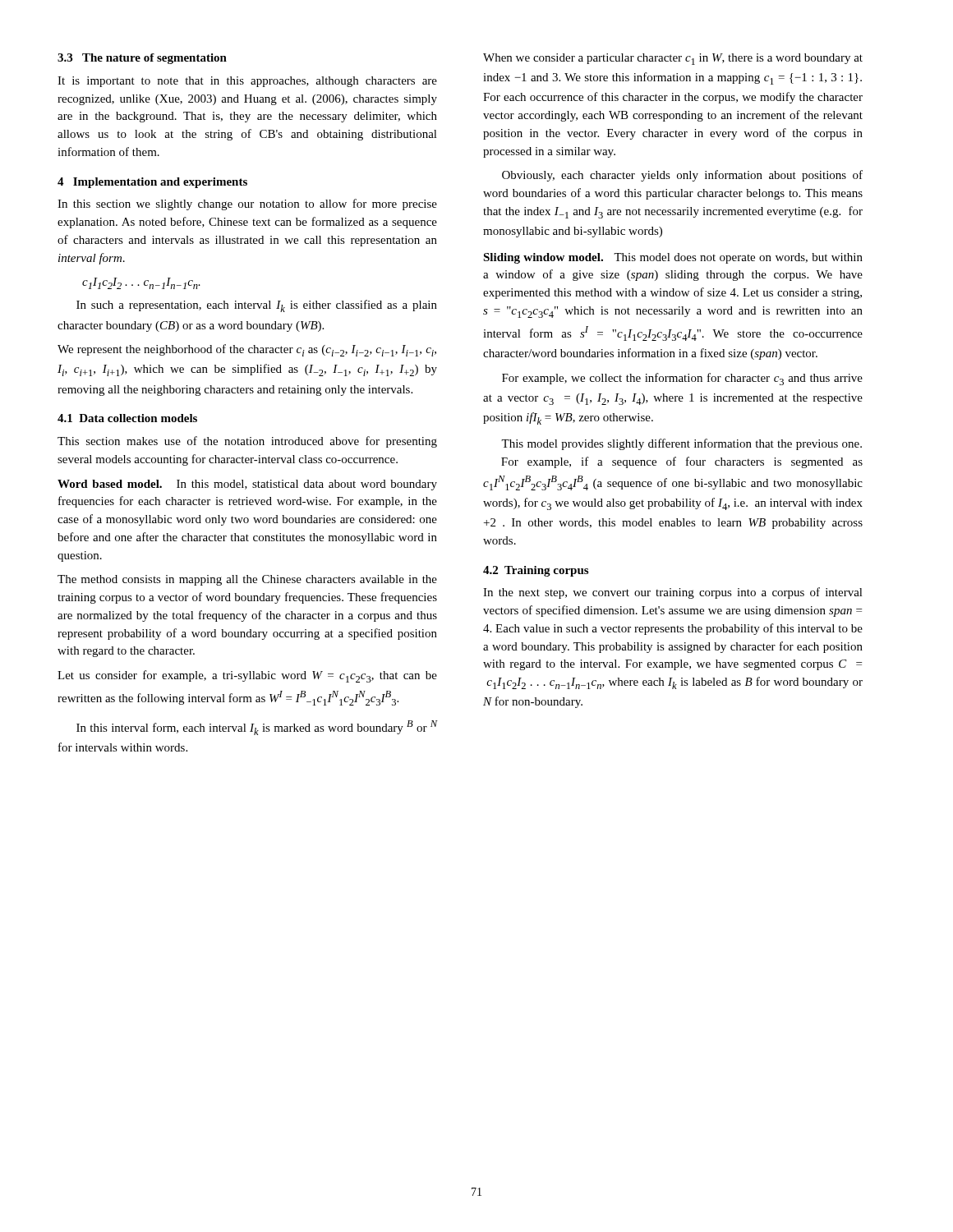
Task: Point to the text block starting "It is important to note"
Action: point(247,117)
